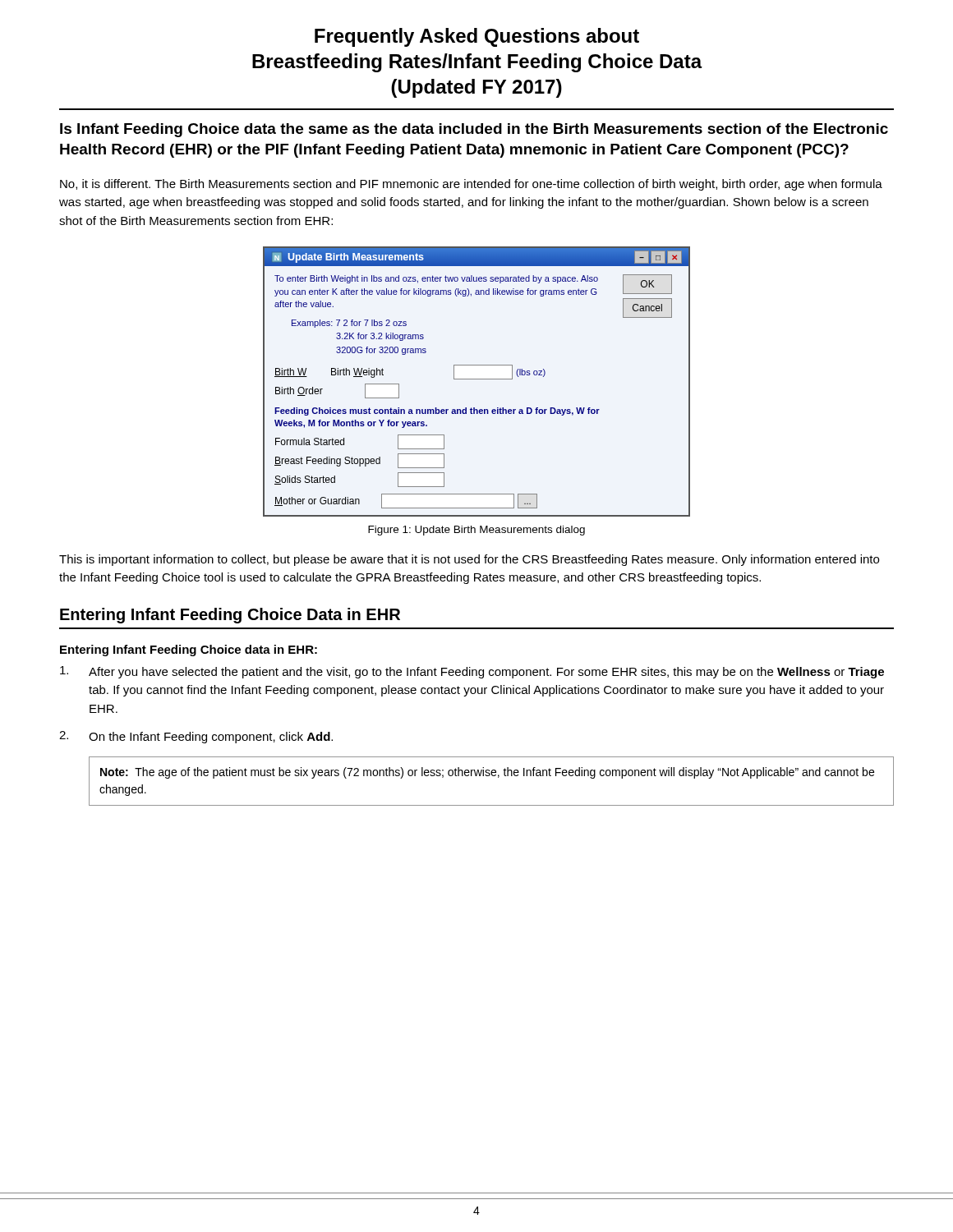The height and width of the screenshot is (1232, 953).
Task: Point to the element starting "Figure 1: Update Birth"
Action: coord(476,529)
